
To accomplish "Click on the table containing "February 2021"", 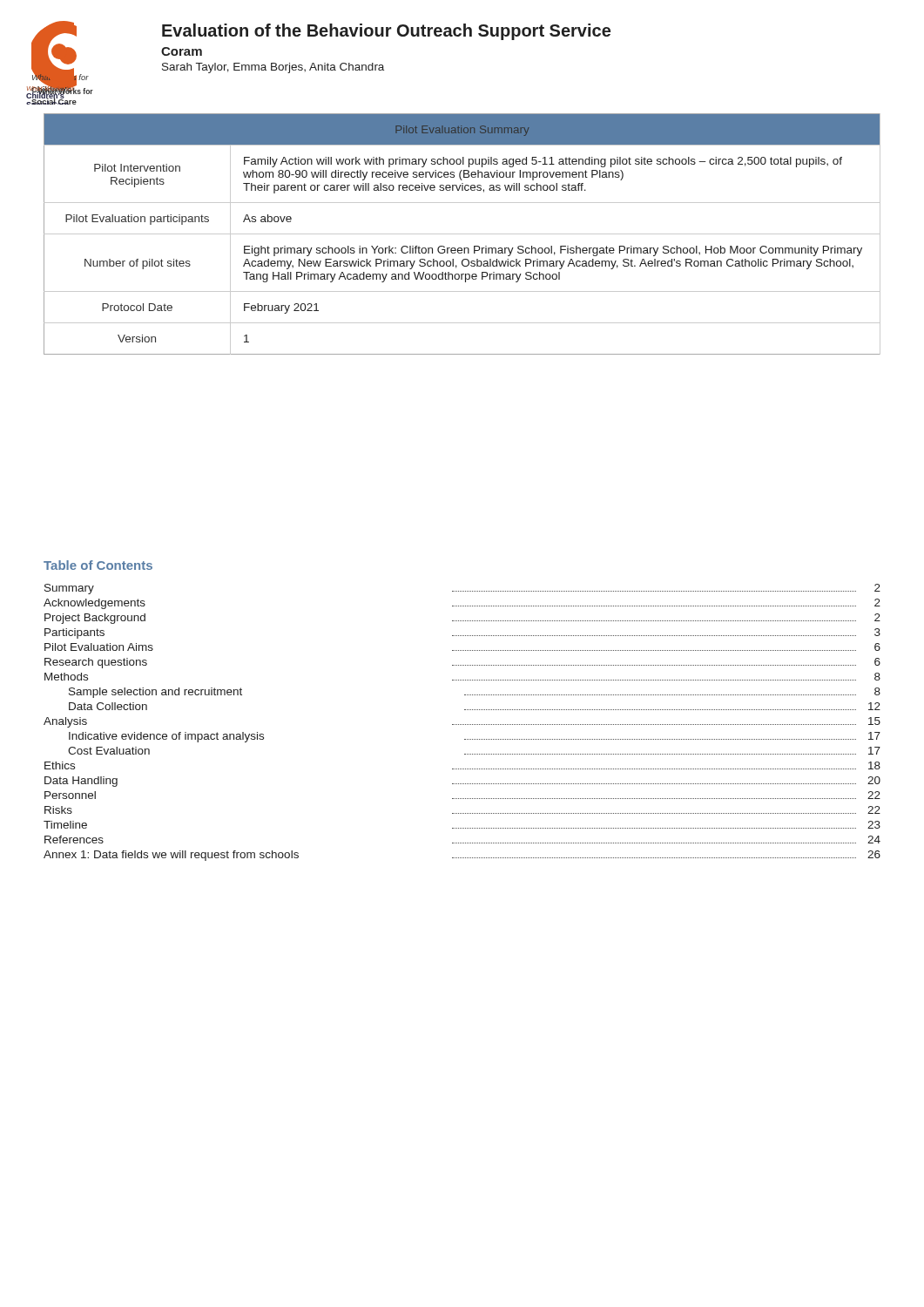I will click(462, 234).
